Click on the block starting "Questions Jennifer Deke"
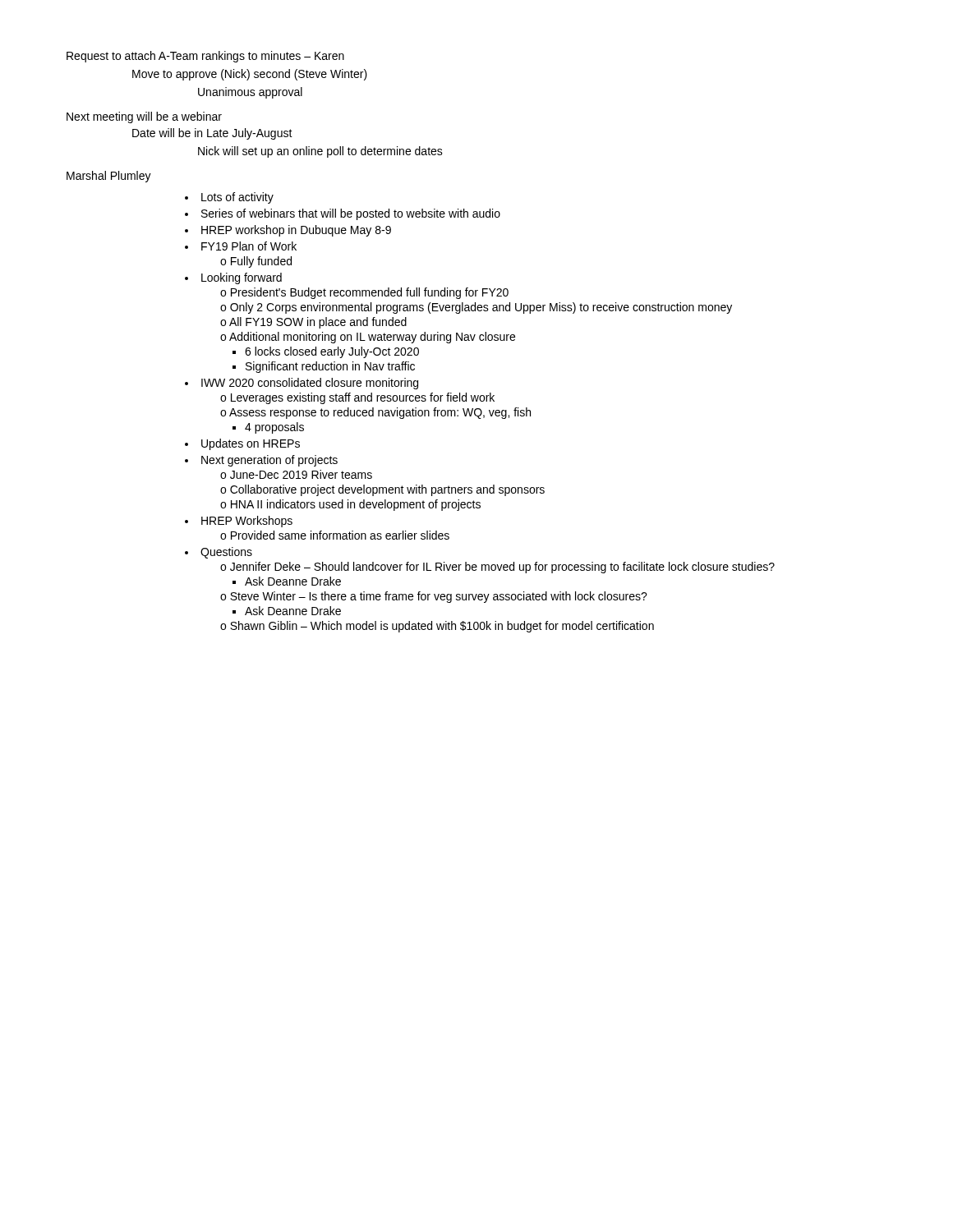Screen dimensions: 1232x953 click(544, 589)
